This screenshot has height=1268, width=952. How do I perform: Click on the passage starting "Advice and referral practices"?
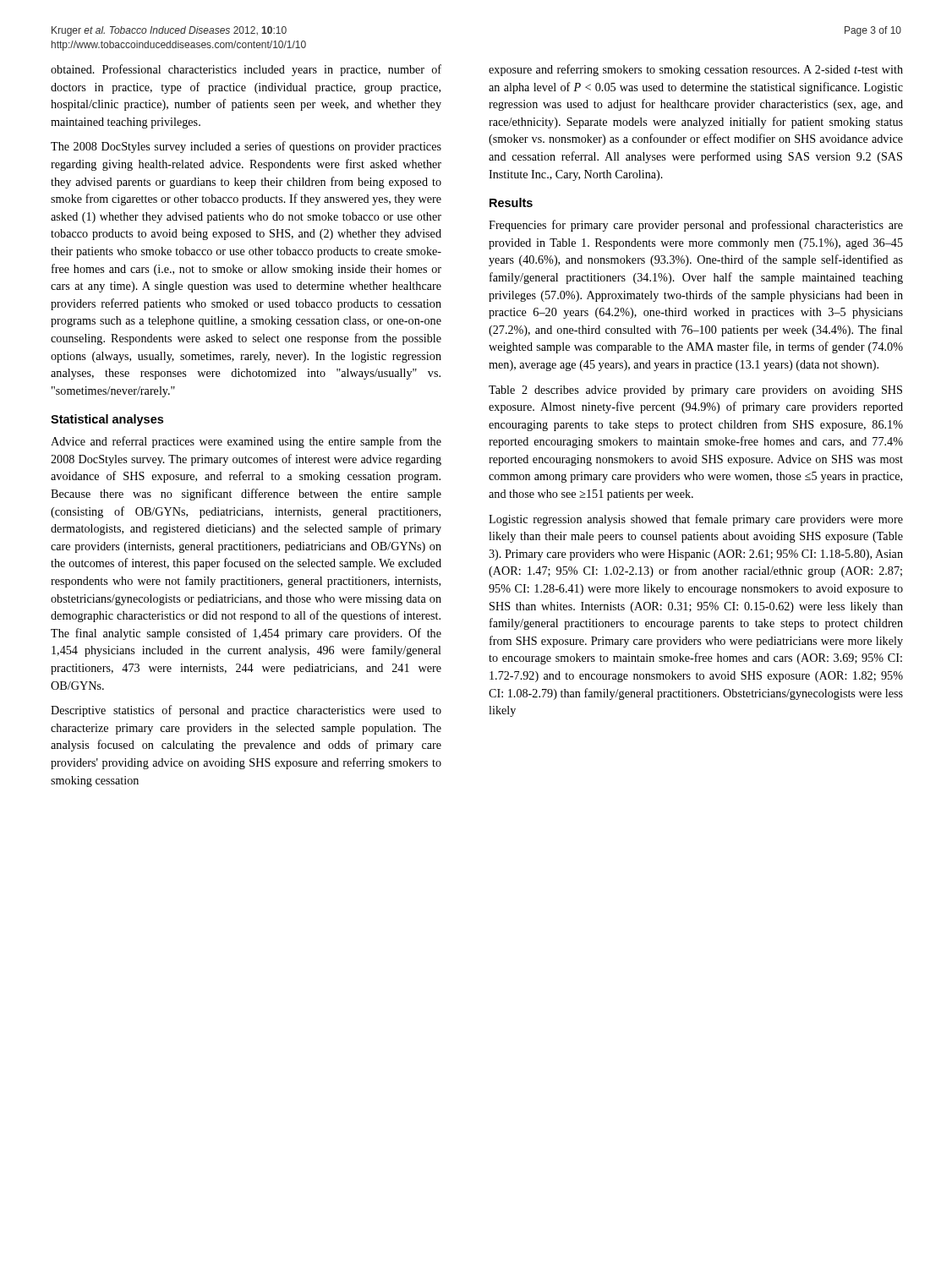pos(246,611)
